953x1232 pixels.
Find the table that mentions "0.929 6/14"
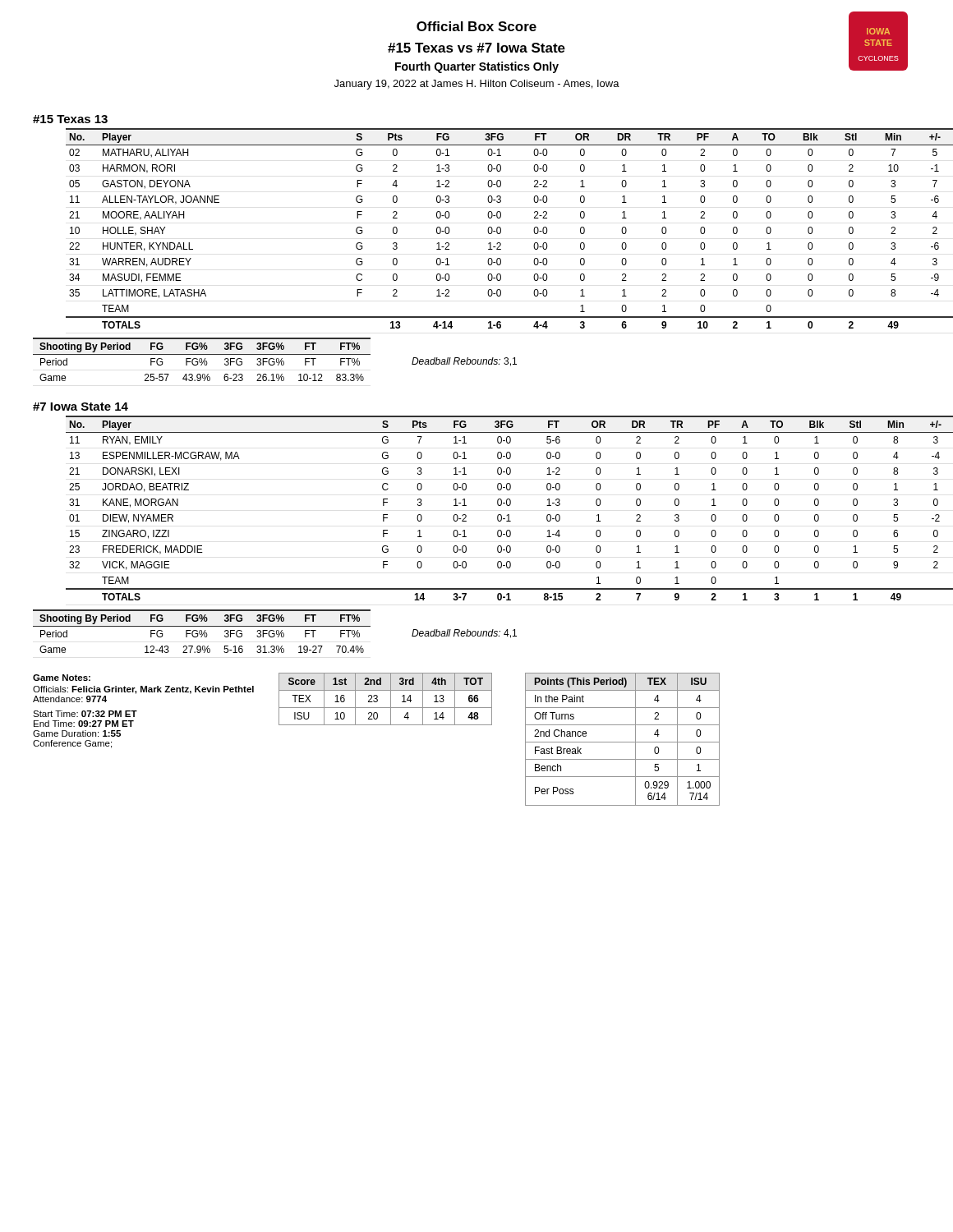coord(622,739)
